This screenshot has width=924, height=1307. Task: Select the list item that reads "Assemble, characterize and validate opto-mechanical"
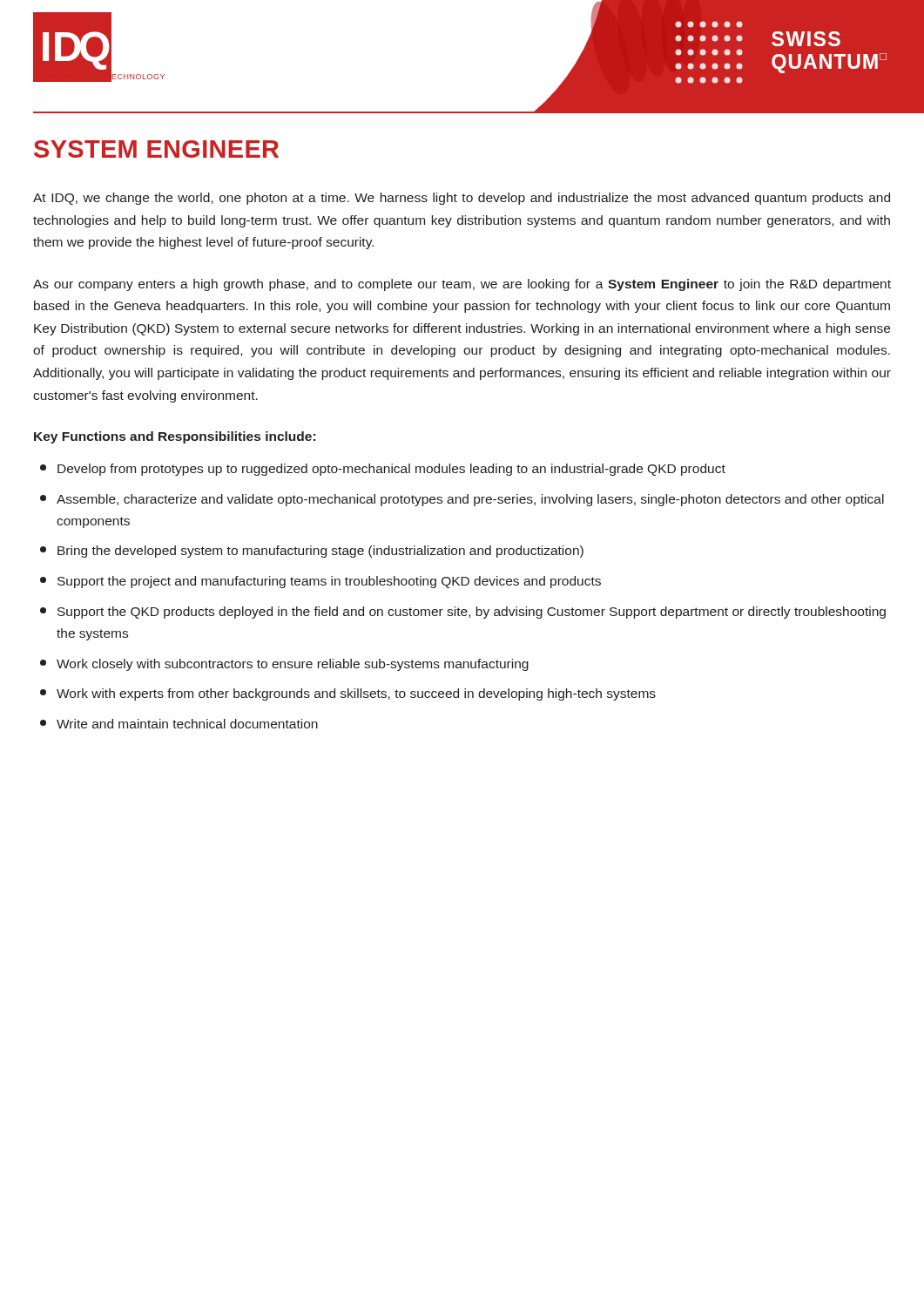(x=466, y=510)
